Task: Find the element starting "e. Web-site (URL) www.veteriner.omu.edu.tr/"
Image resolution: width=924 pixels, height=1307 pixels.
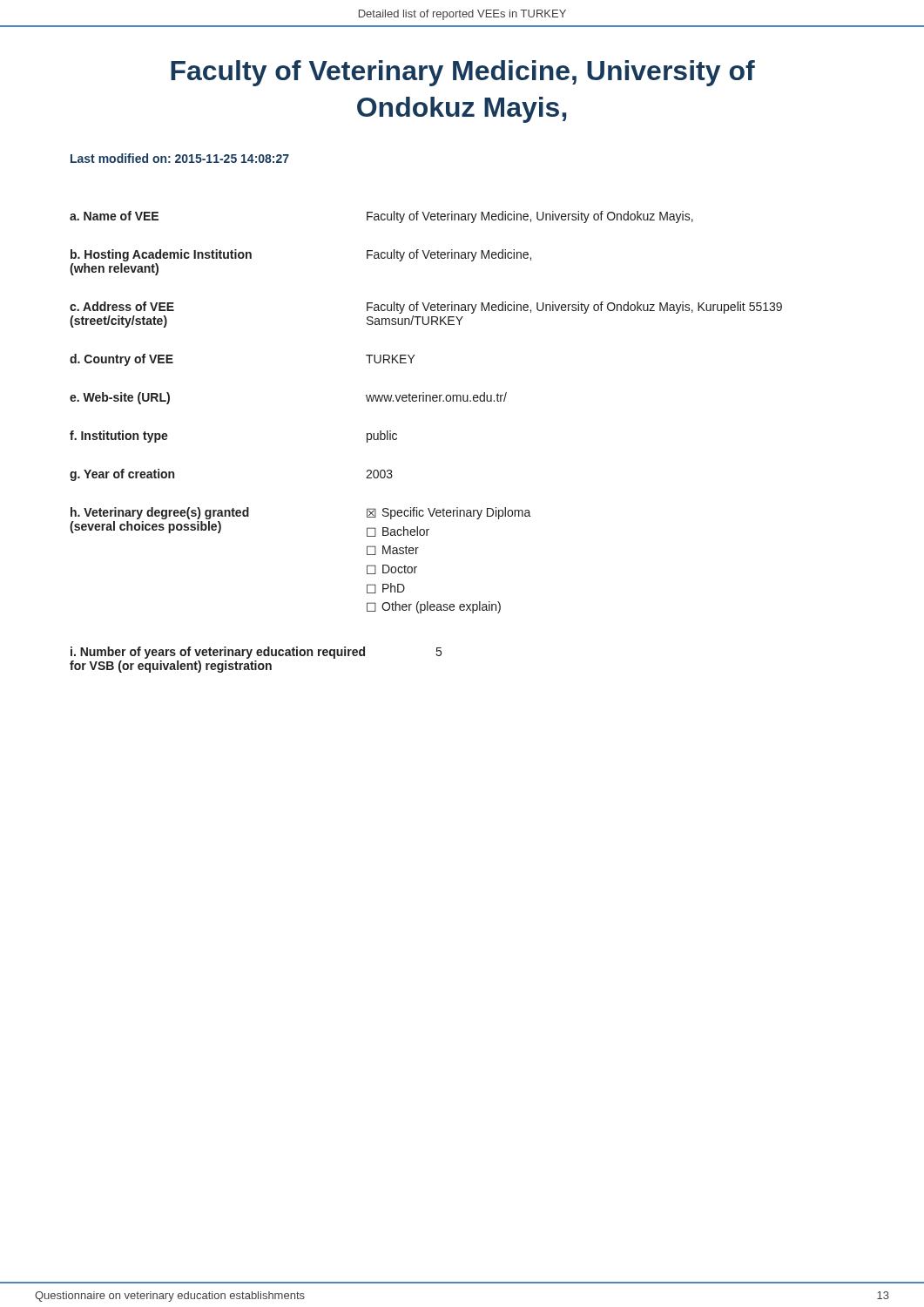Action: click(x=462, y=398)
